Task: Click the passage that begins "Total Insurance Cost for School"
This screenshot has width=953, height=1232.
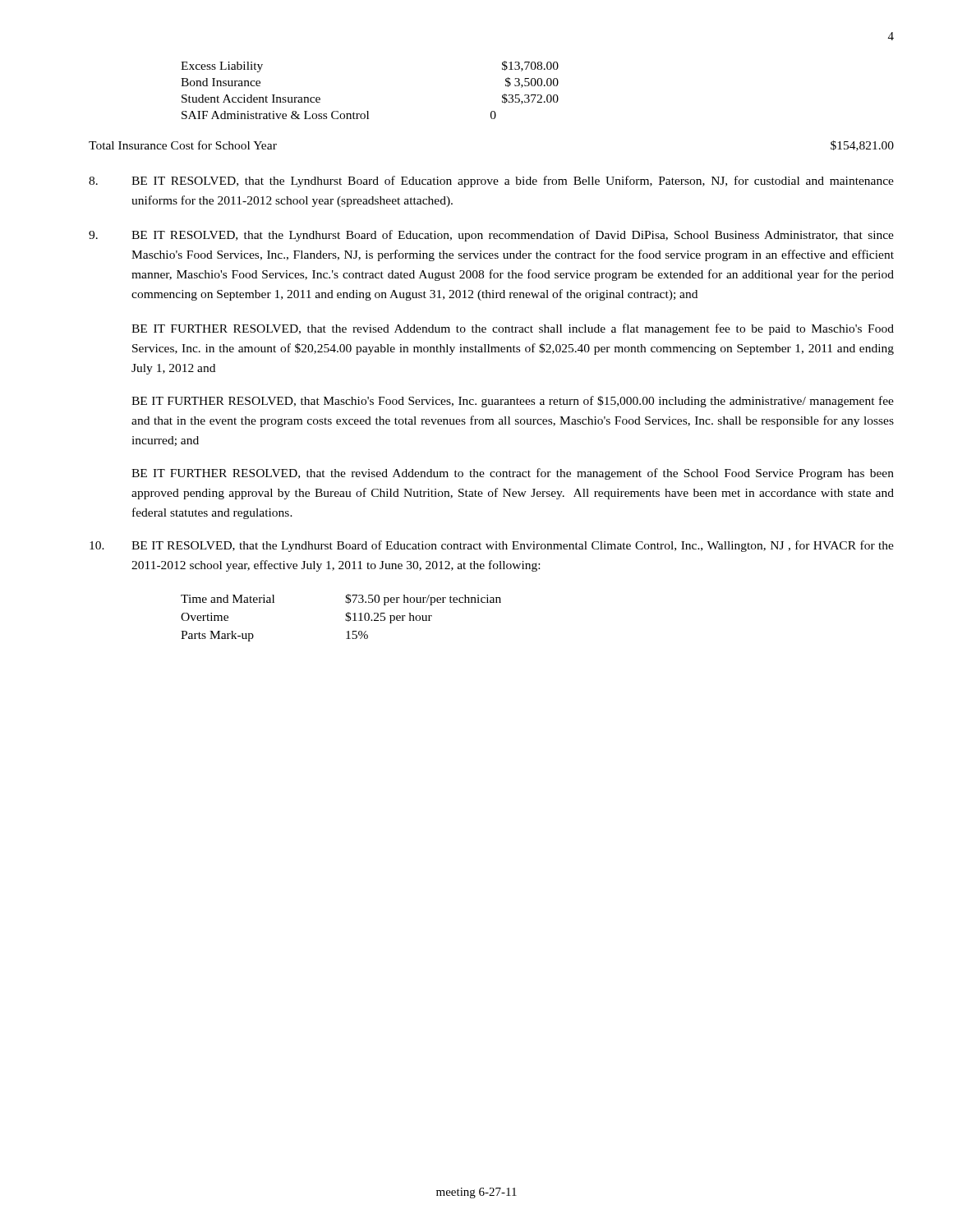Action: coord(181,145)
